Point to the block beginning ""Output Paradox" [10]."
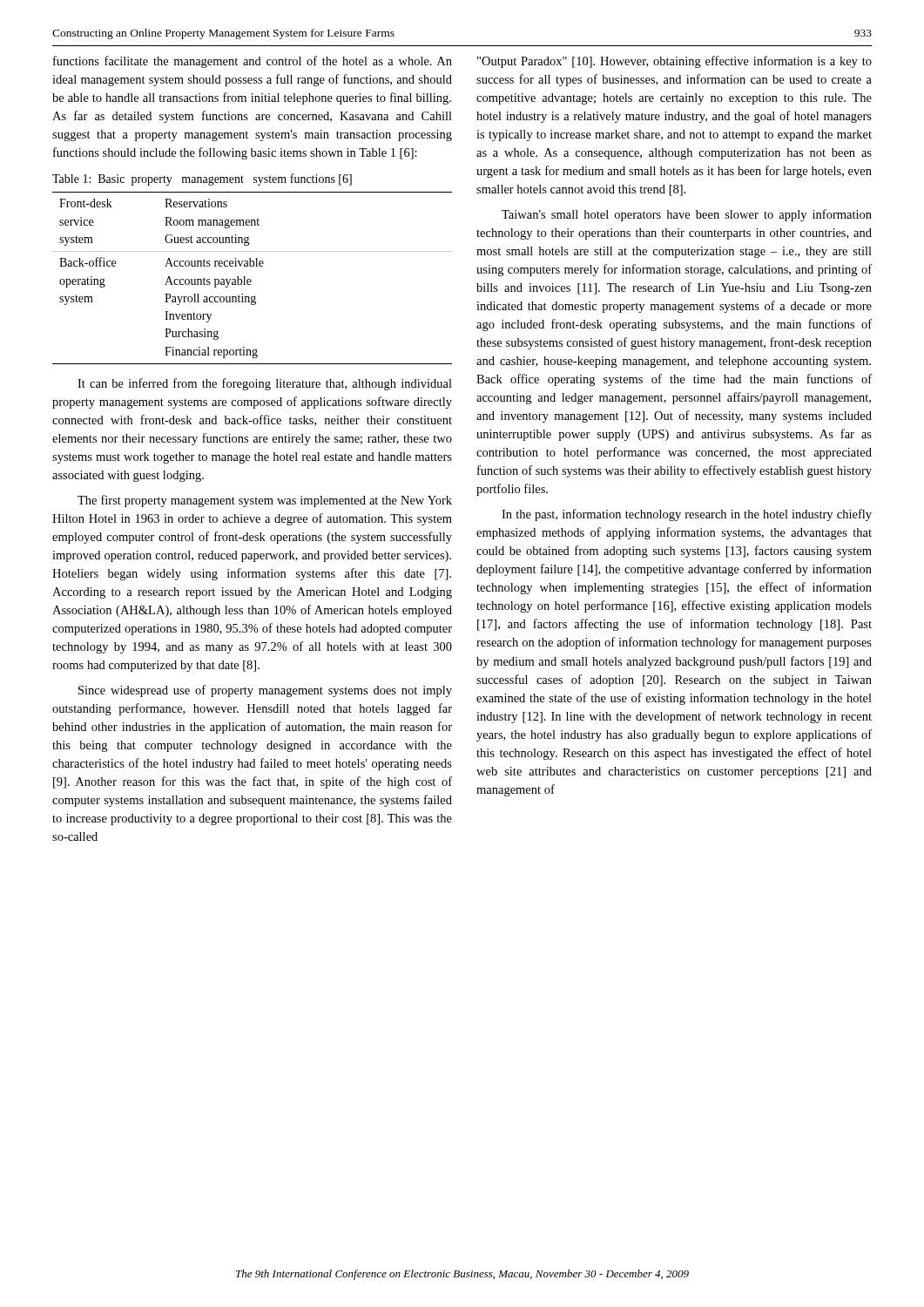924x1307 pixels. [674, 425]
